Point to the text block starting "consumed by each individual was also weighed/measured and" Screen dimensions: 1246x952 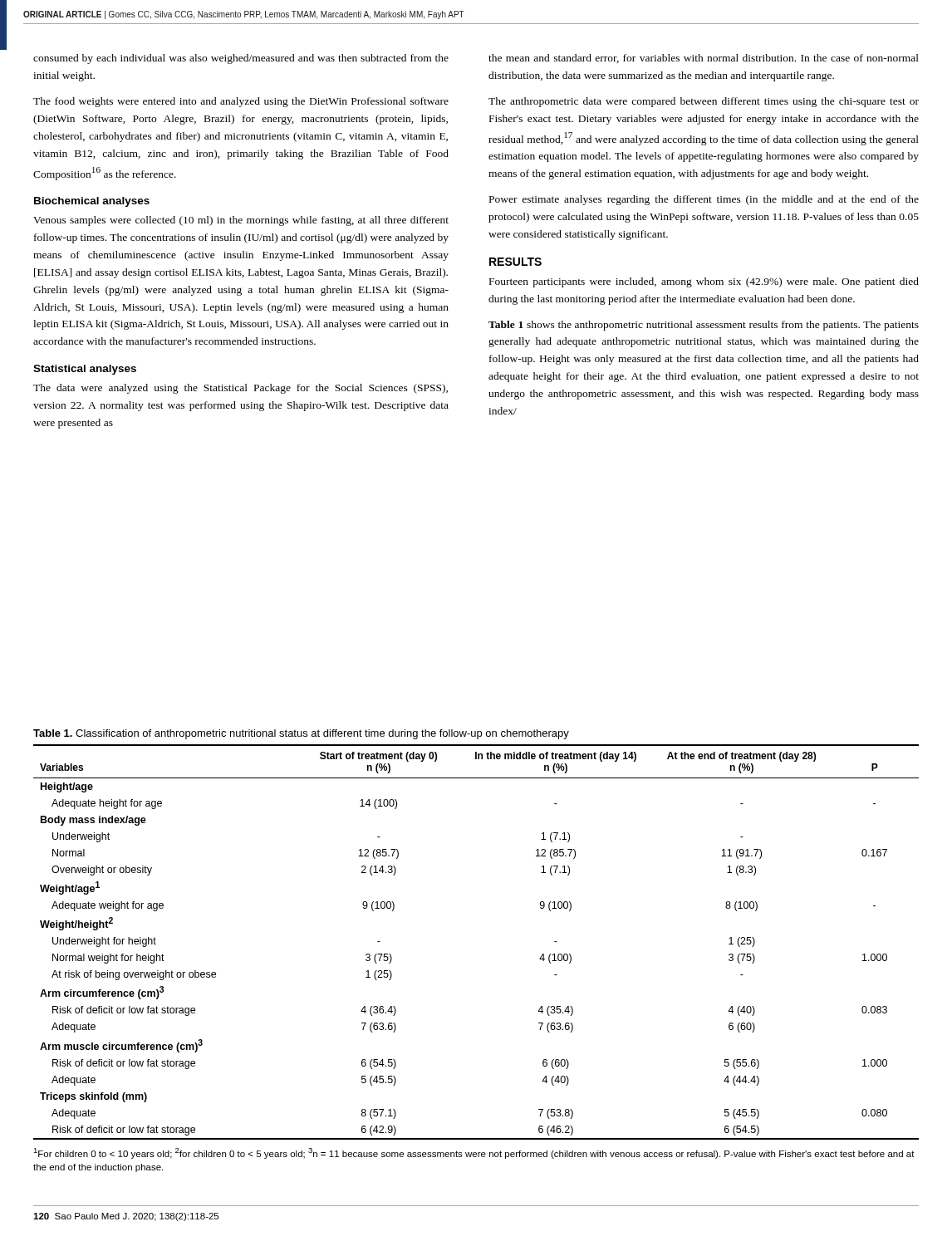241,66
